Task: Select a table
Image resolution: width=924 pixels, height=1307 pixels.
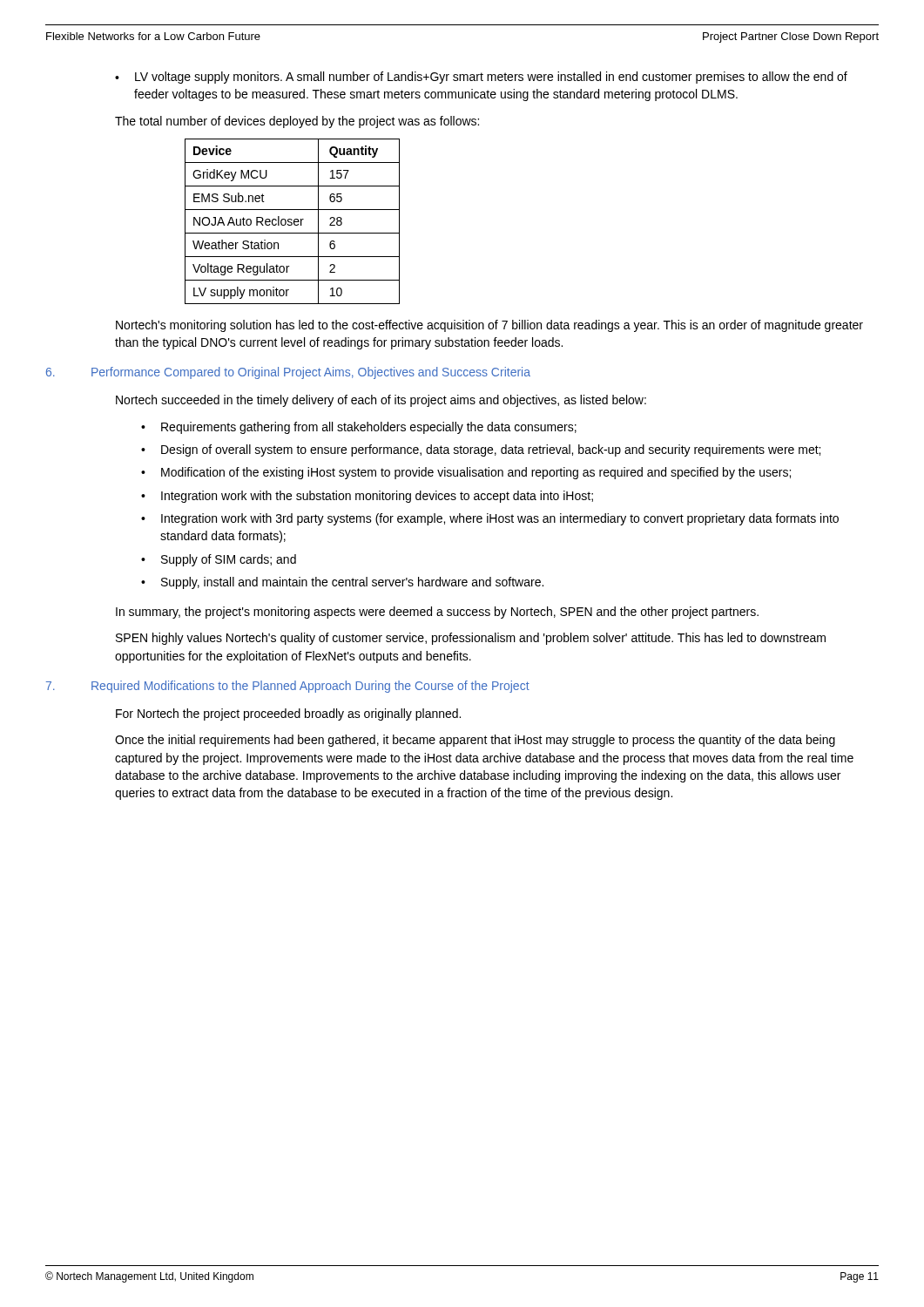Action: (x=532, y=221)
